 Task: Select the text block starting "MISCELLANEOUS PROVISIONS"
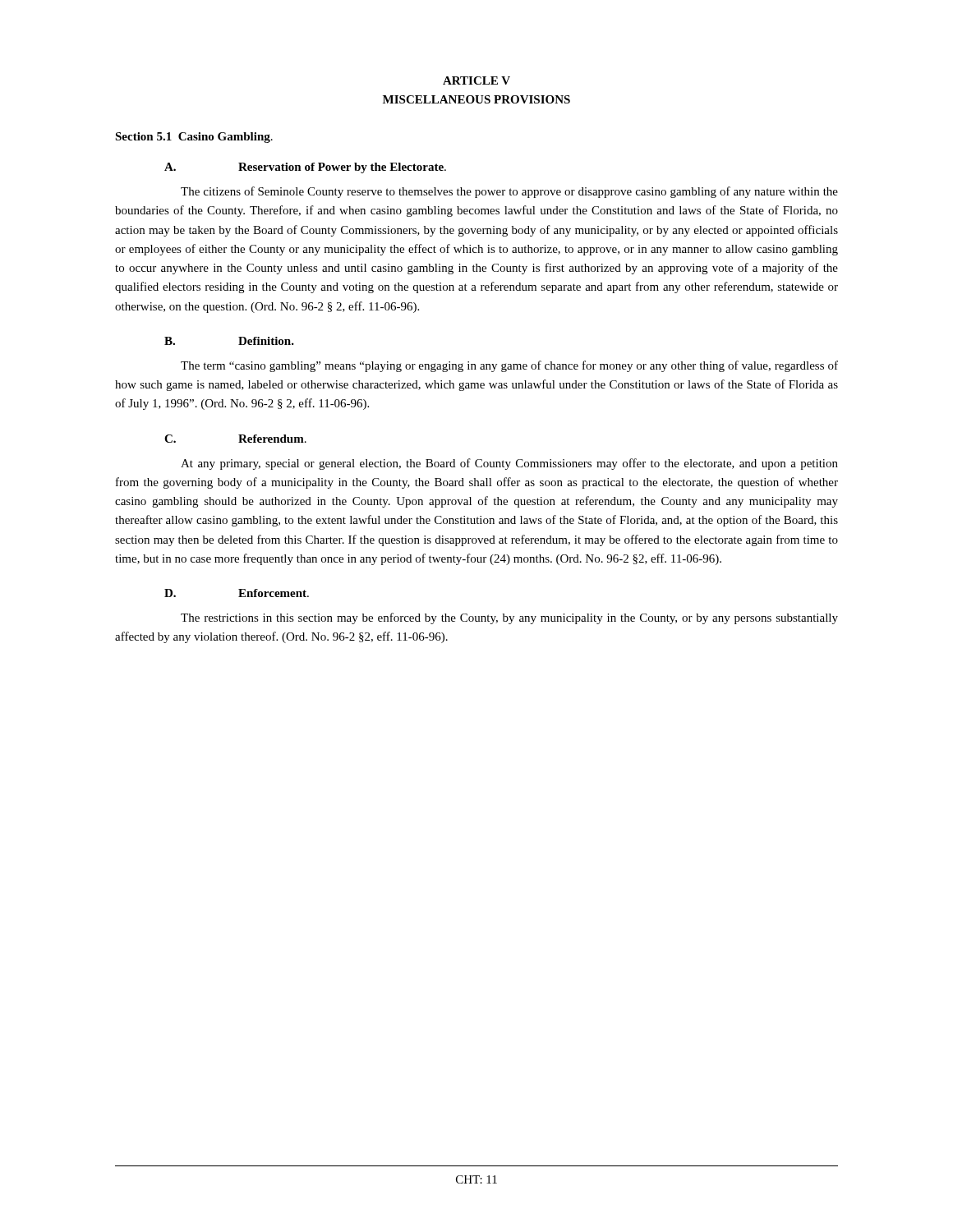(x=476, y=99)
